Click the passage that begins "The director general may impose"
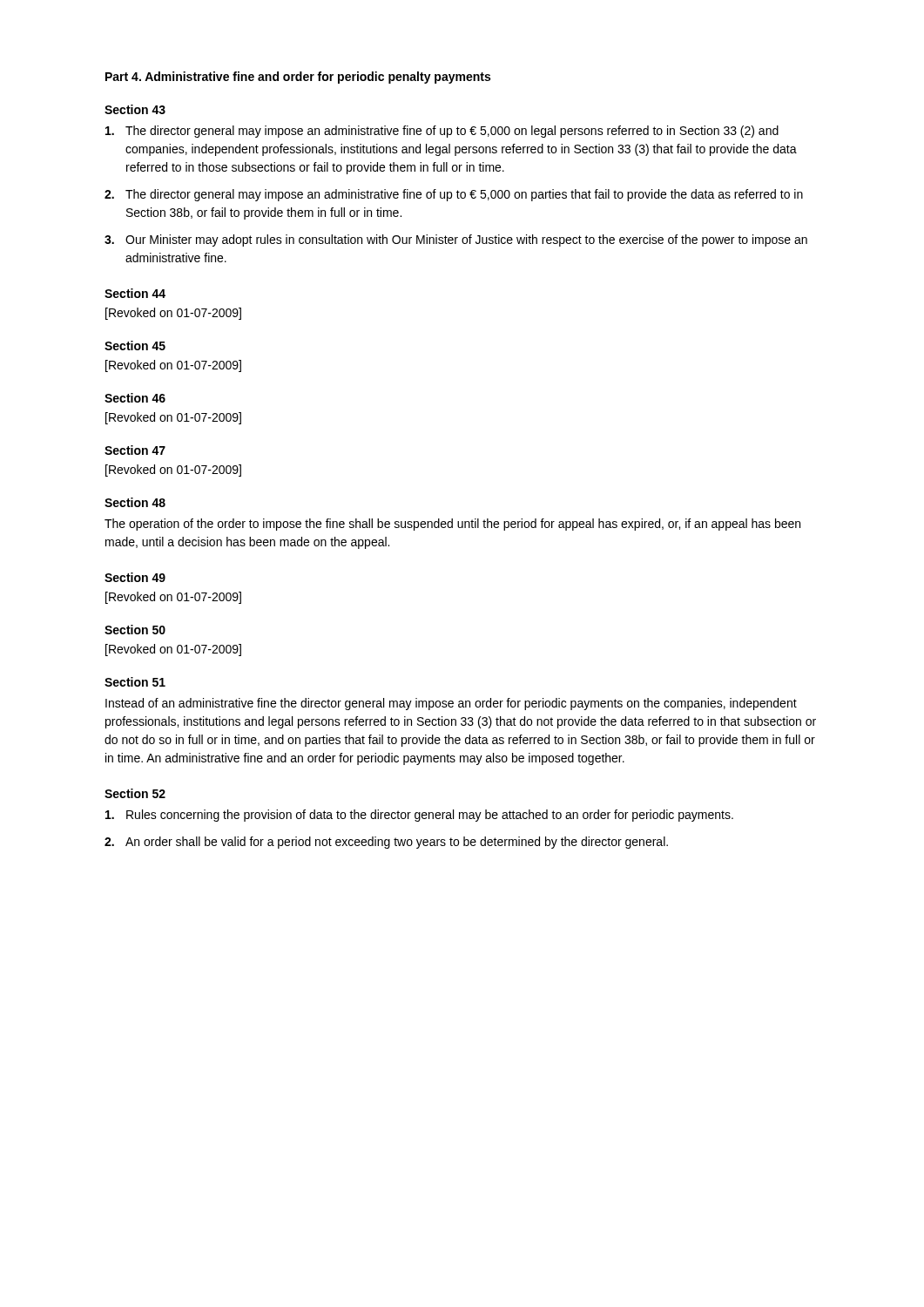 [462, 149]
